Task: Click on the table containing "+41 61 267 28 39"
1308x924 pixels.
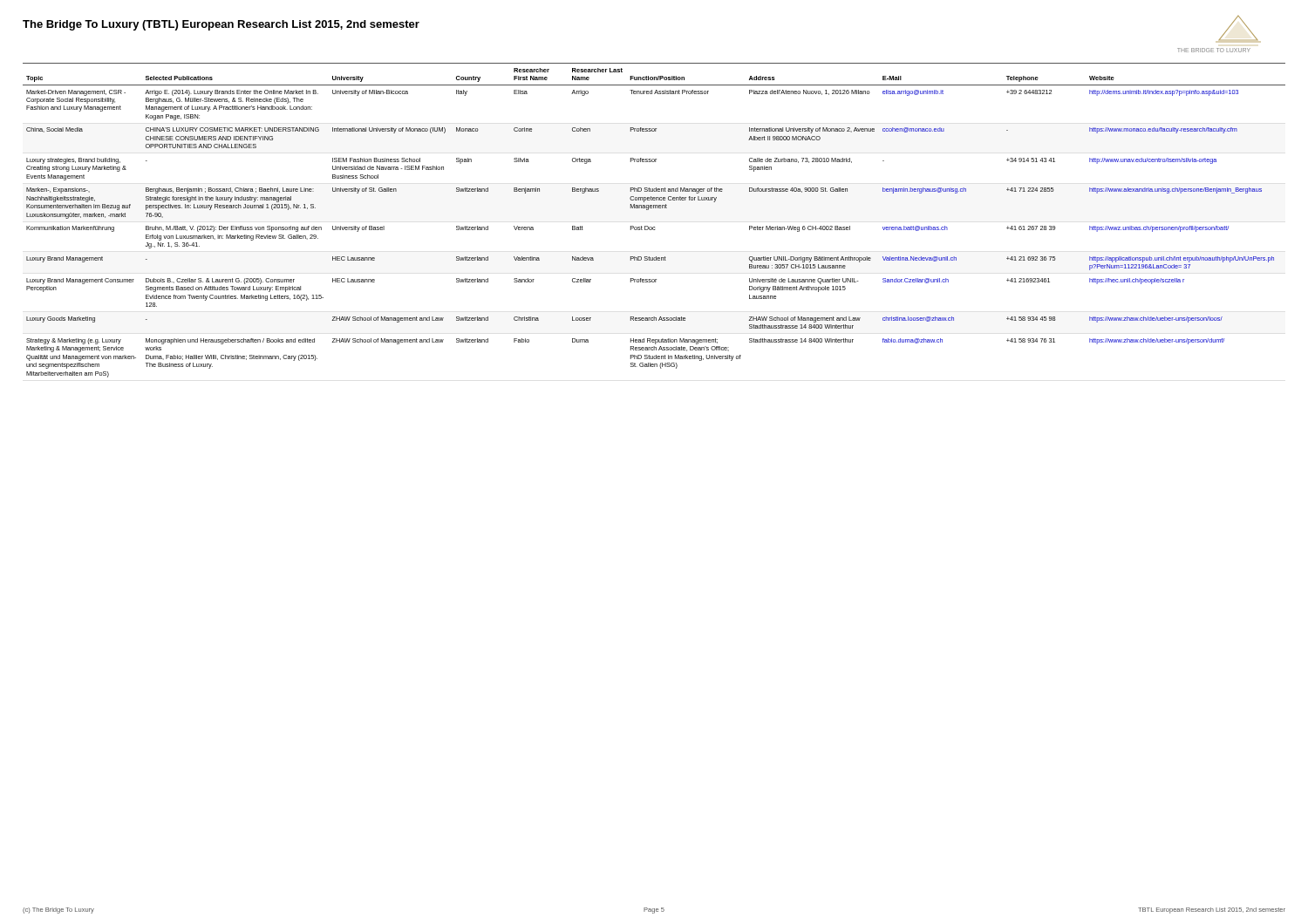Action: (x=654, y=222)
